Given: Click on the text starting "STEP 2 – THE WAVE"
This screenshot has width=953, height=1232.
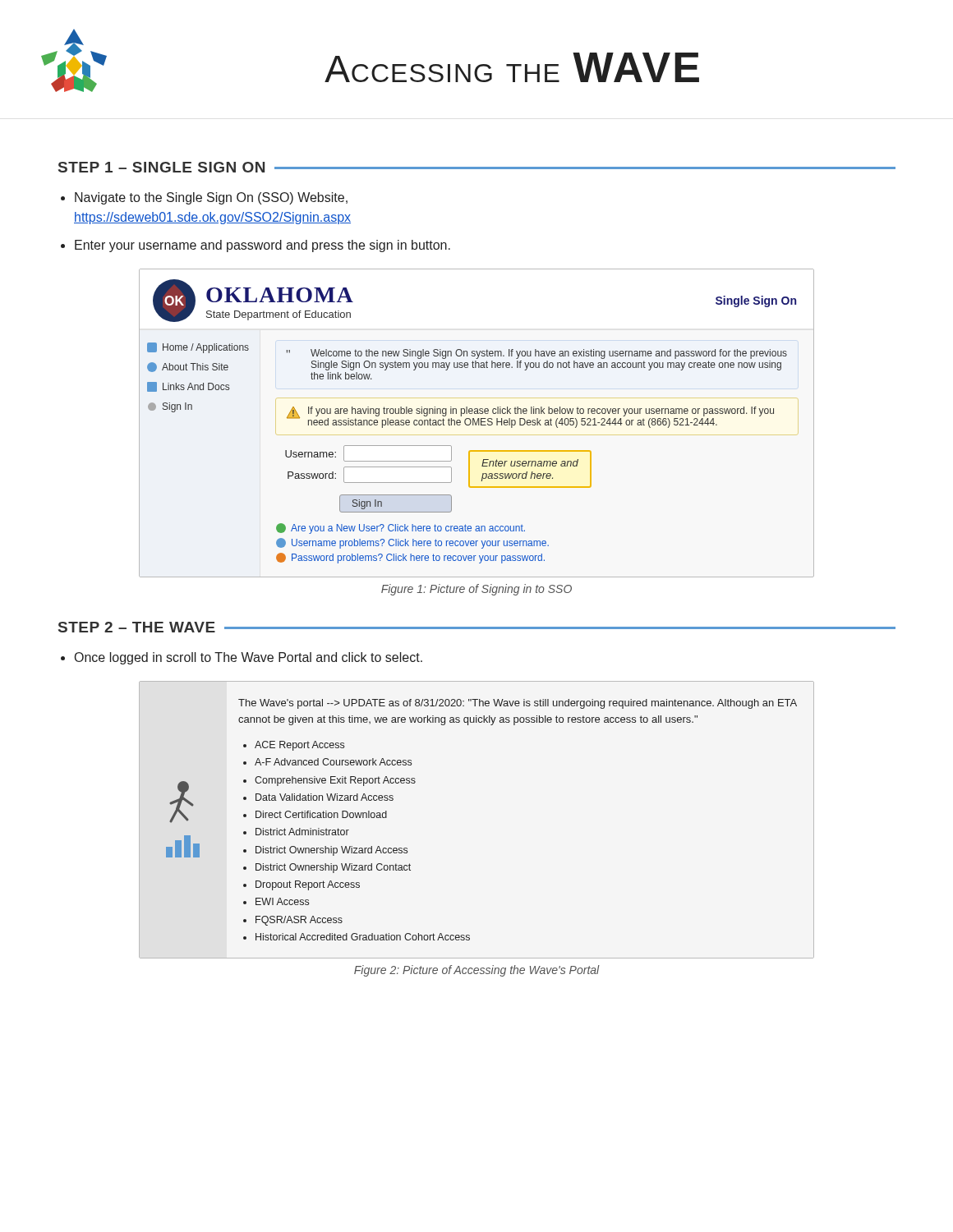Looking at the screenshot, I should click(x=476, y=628).
